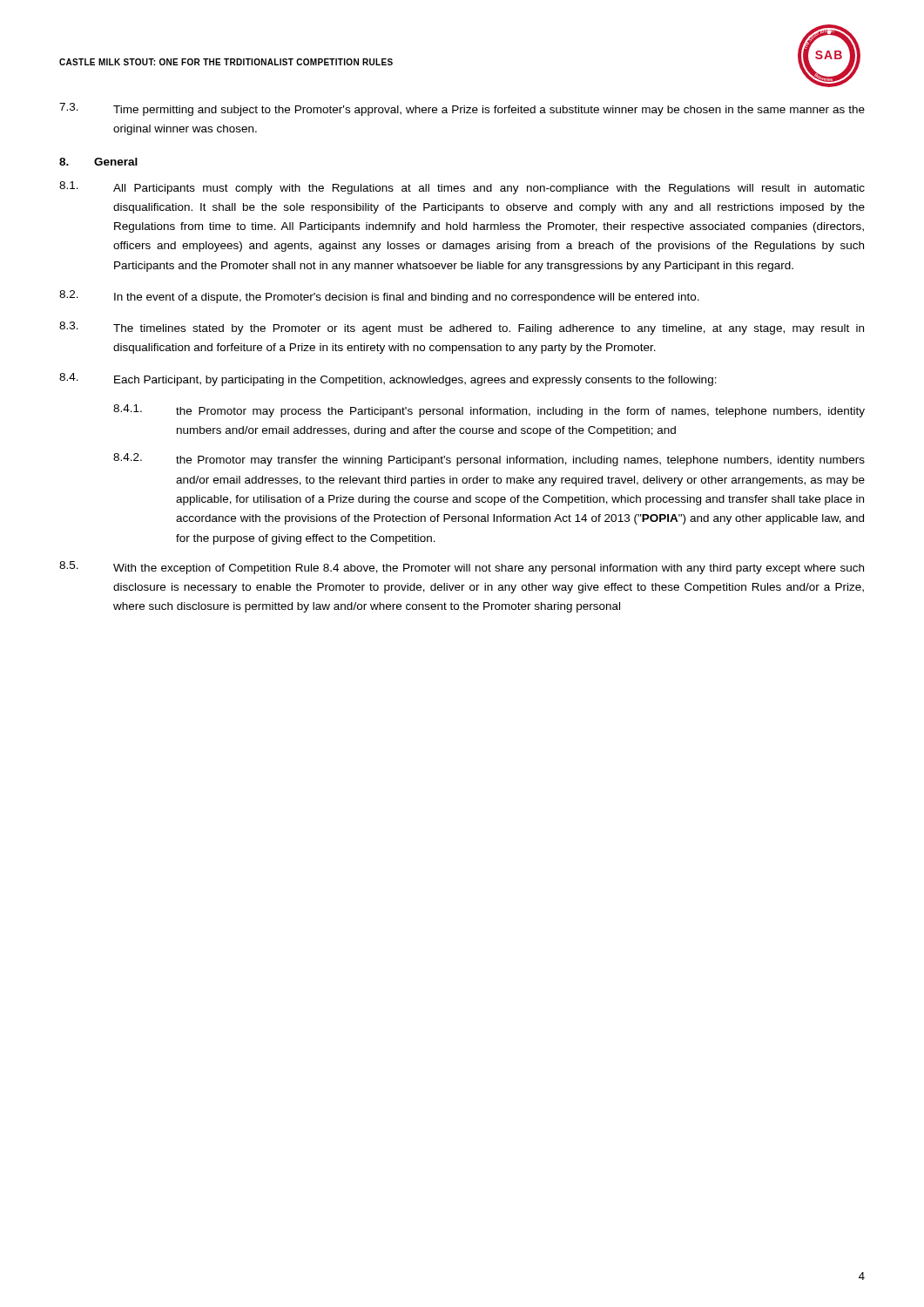
Task: Locate the list item containing "8.3. The timelines stated by"
Action: 462,338
